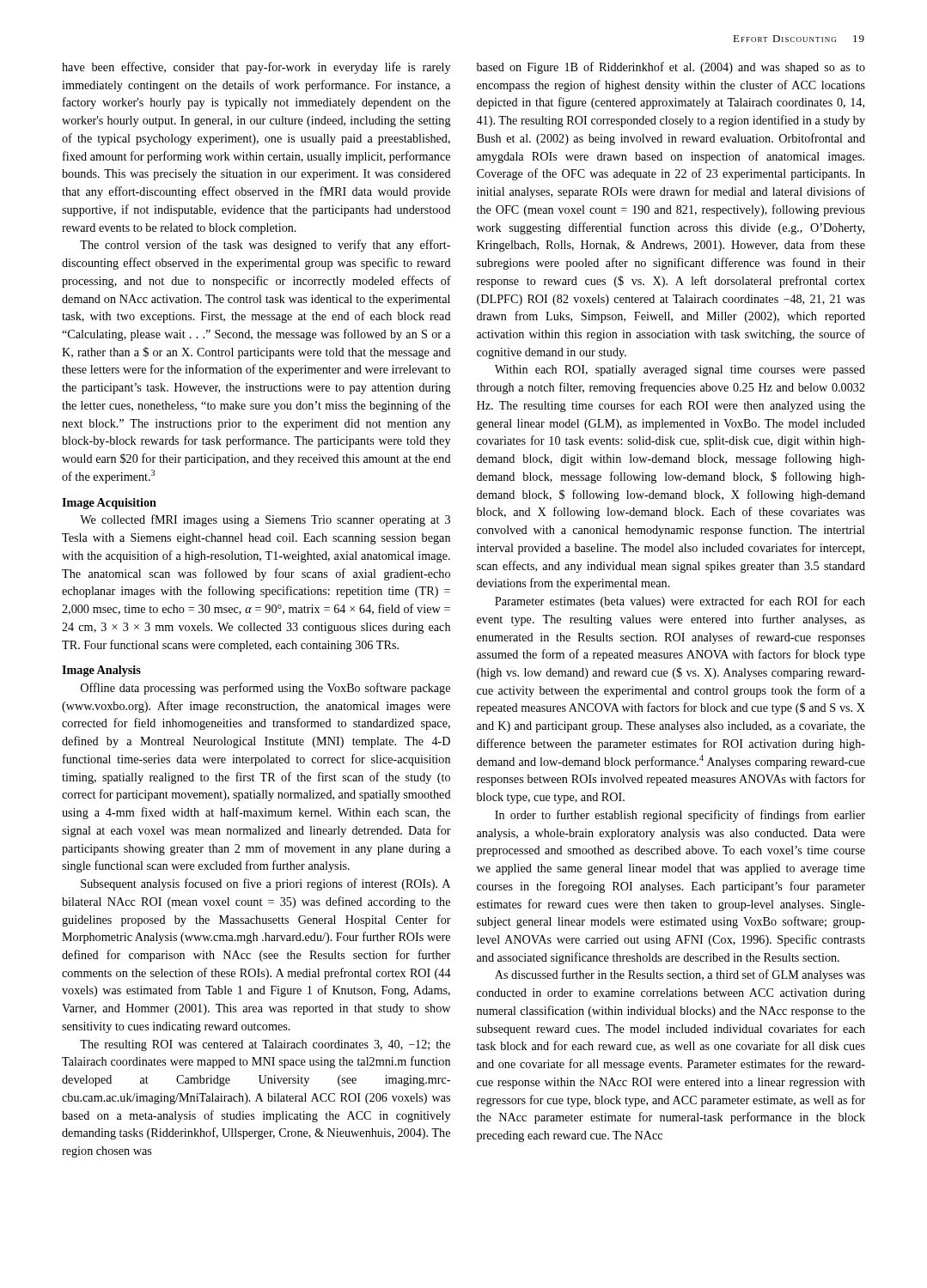Screen dimensions: 1288x927
Task: Click on the block starting "The control version of the"
Action: 256,361
